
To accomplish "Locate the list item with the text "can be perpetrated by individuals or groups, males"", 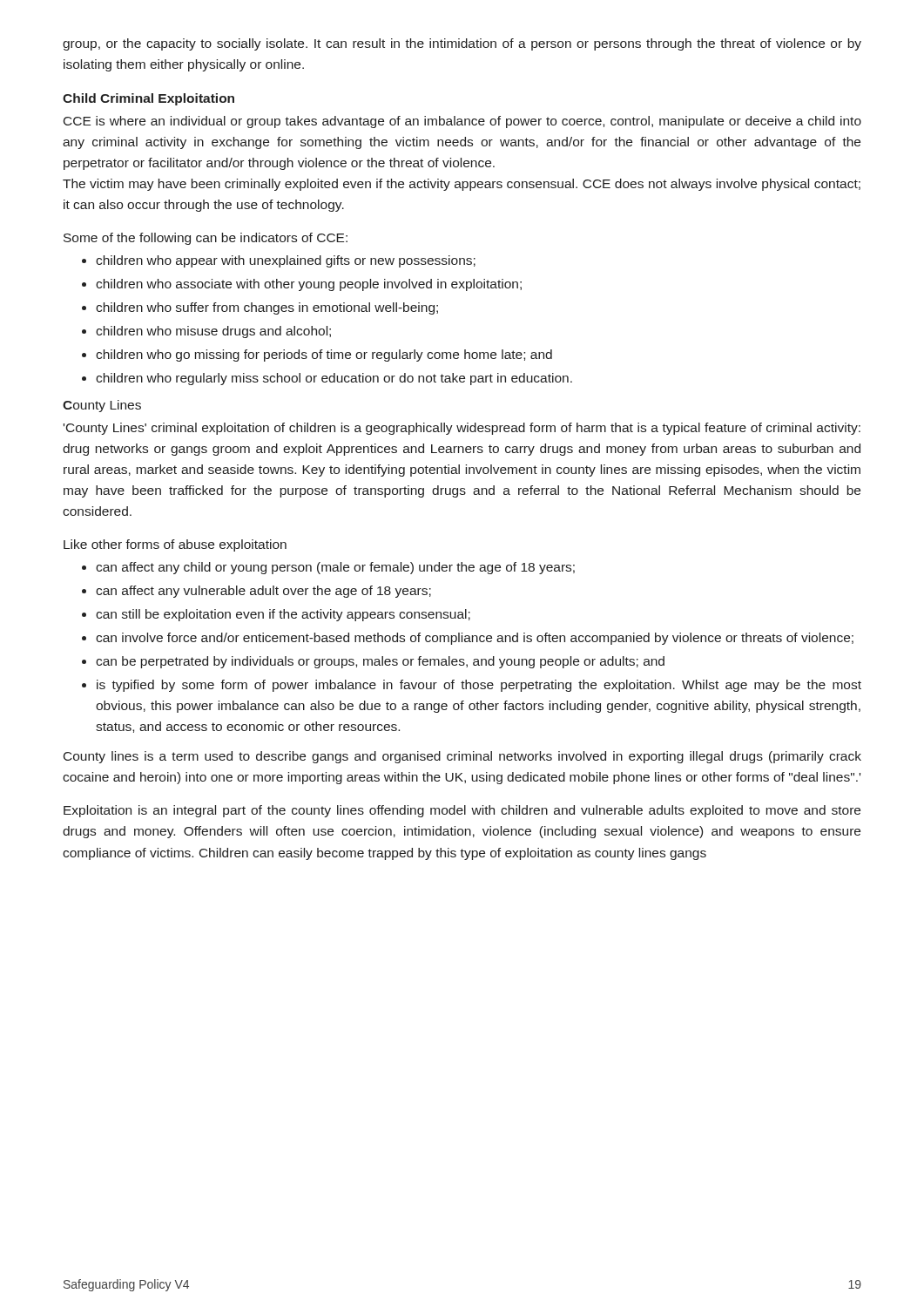I will (462, 662).
